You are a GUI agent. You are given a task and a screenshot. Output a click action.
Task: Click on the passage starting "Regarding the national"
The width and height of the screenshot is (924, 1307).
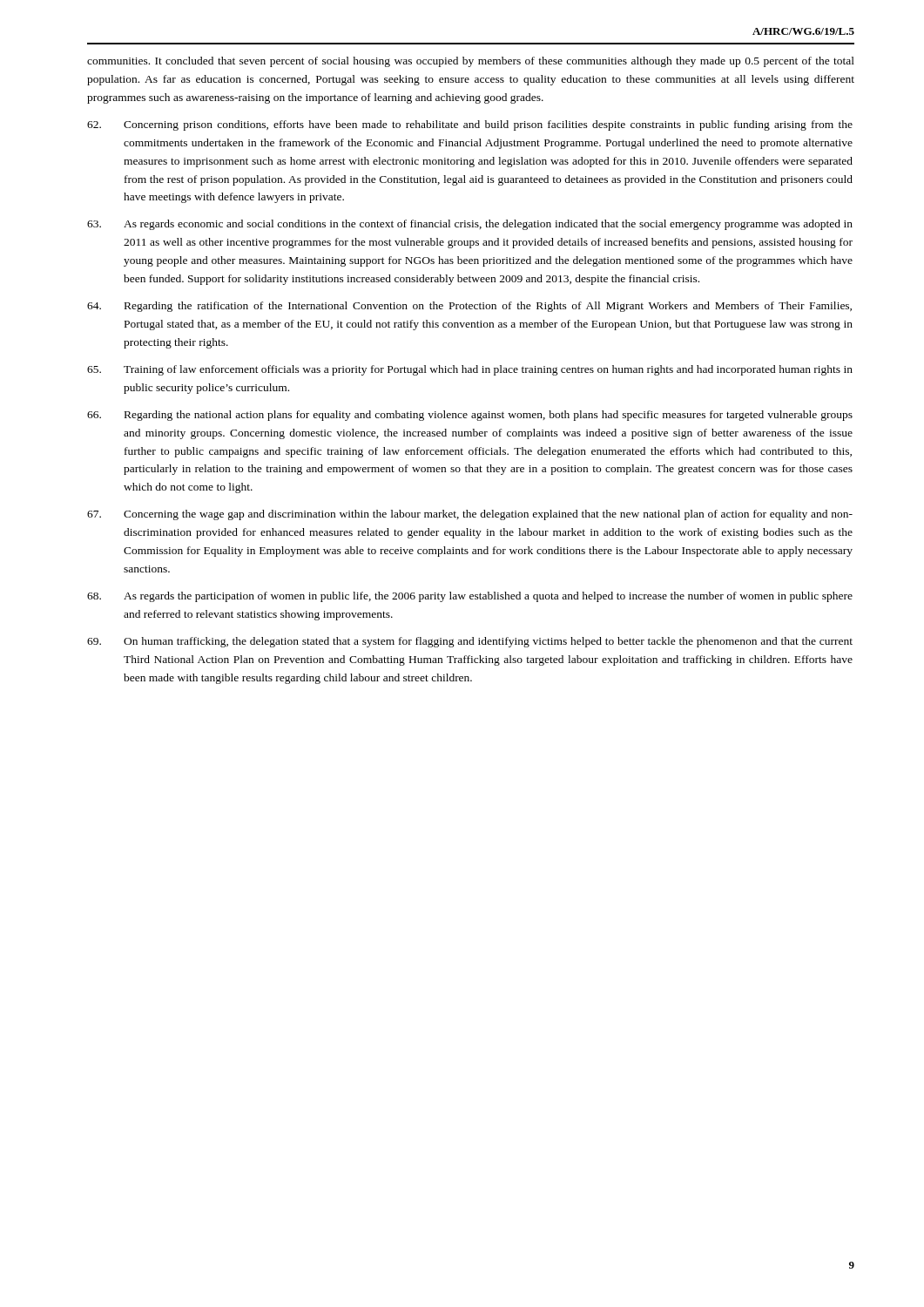click(x=470, y=451)
